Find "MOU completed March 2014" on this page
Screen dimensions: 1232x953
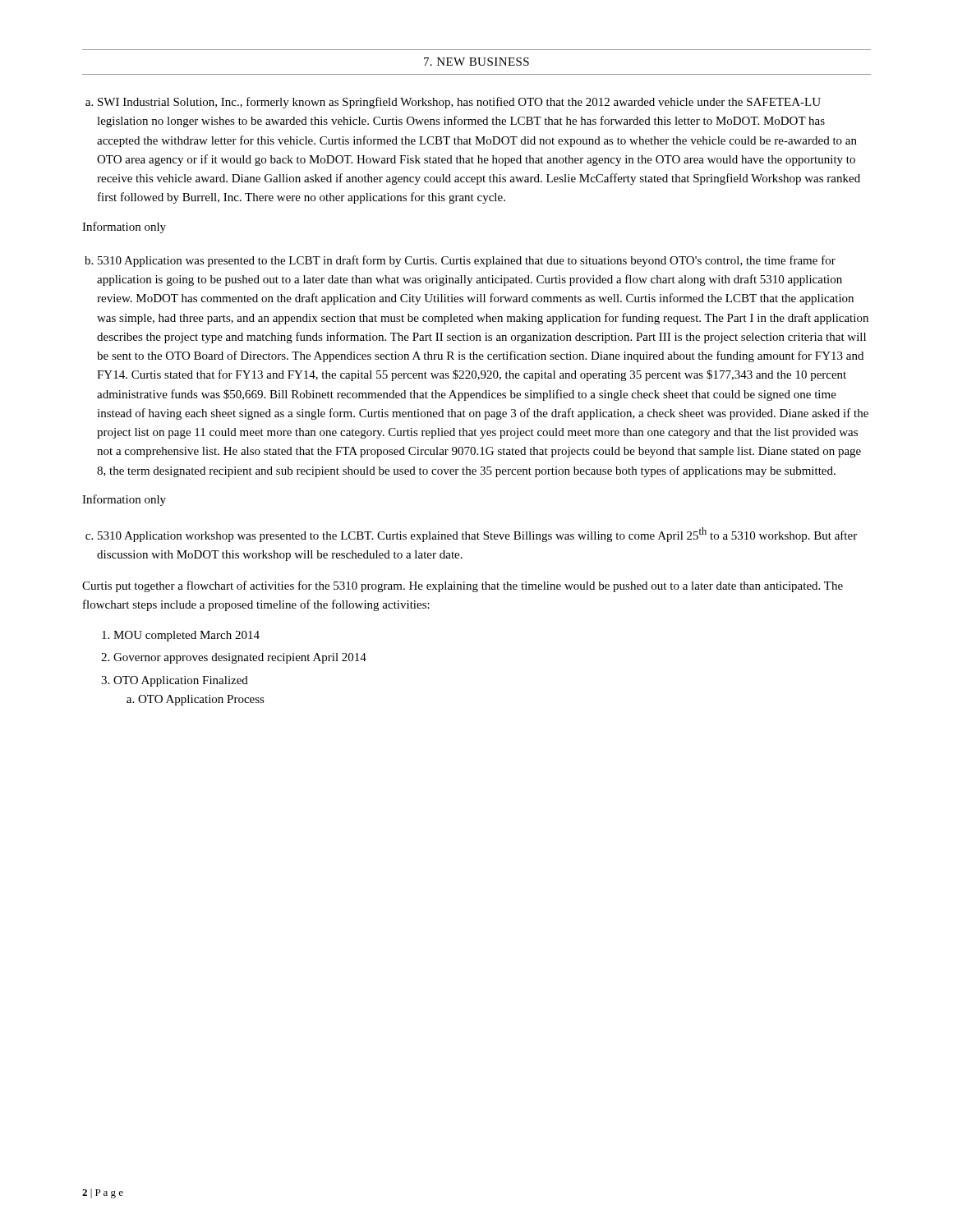[x=186, y=635]
